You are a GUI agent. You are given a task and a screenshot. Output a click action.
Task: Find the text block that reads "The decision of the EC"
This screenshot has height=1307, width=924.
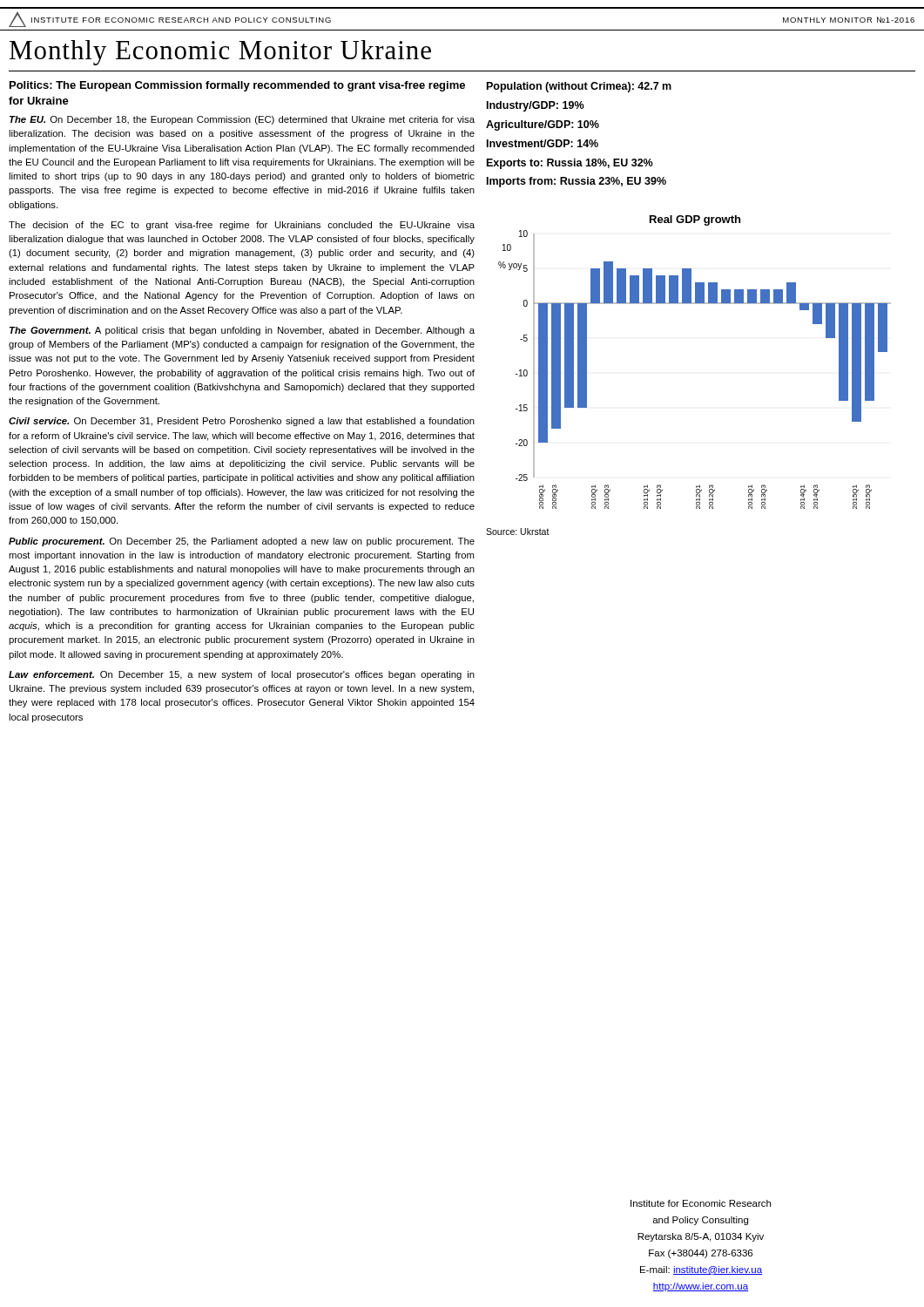[242, 267]
